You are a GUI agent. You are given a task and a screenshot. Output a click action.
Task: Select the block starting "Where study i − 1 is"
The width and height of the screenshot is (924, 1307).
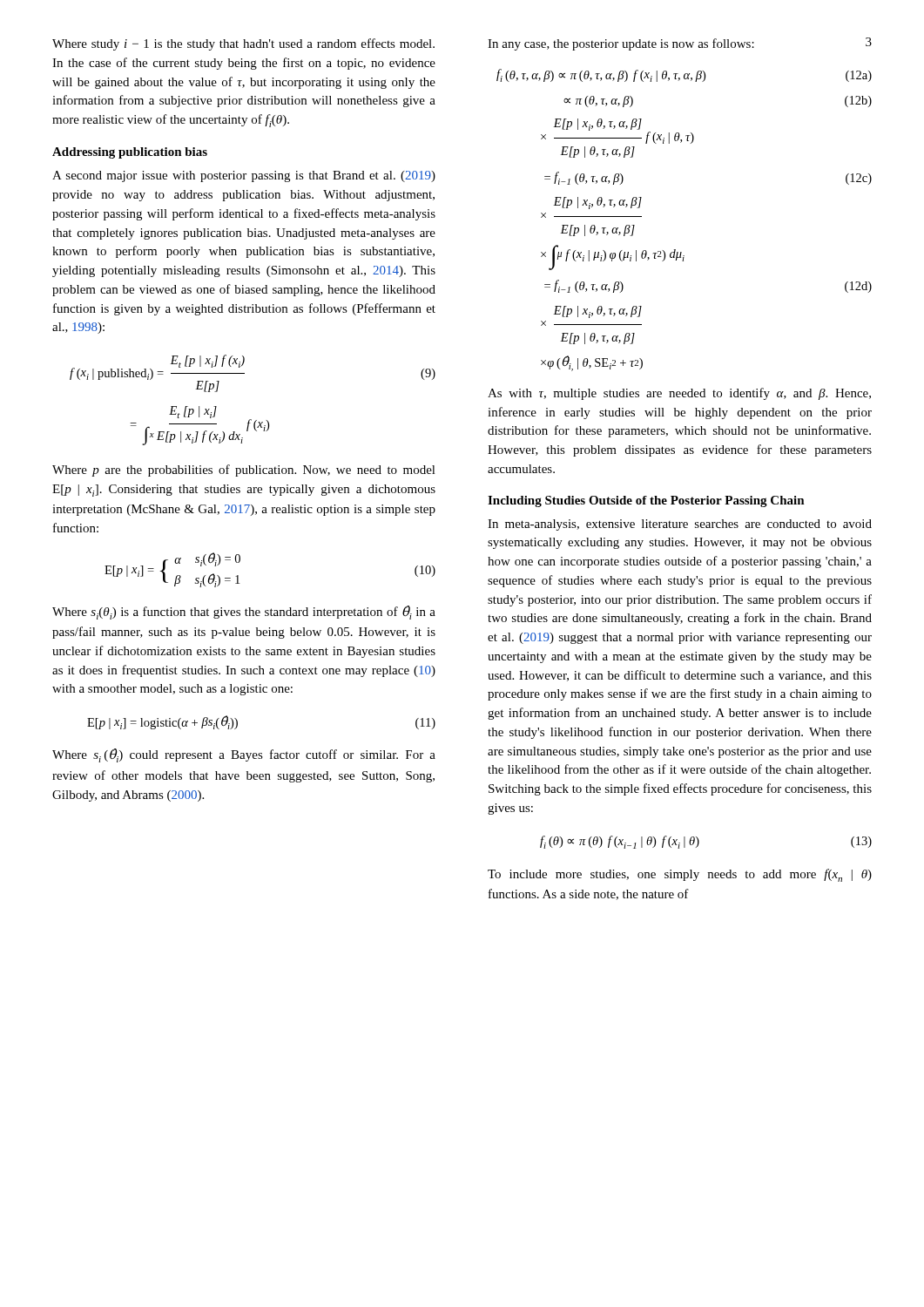[x=244, y=83]
